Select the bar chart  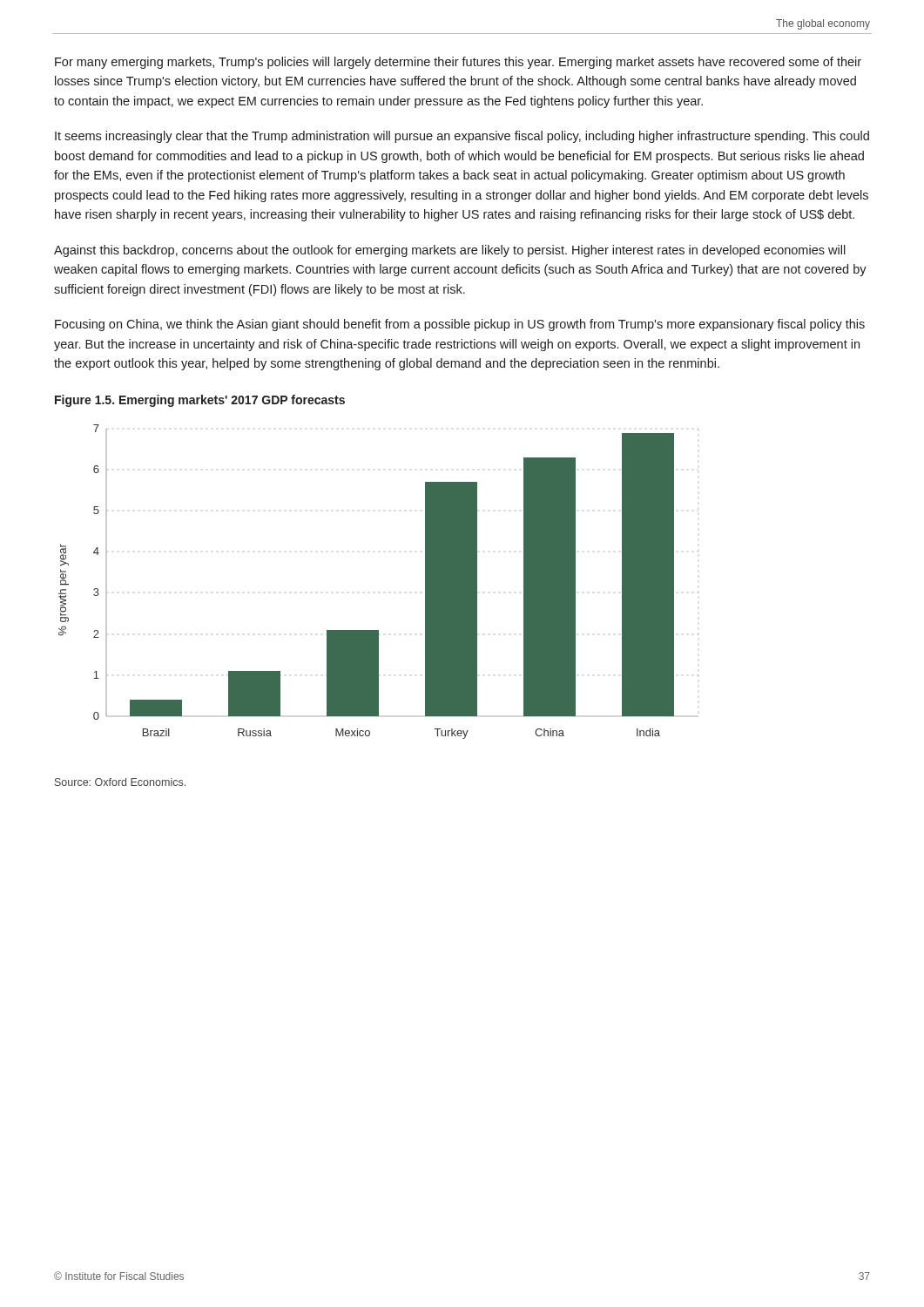[x=385, y=591]
